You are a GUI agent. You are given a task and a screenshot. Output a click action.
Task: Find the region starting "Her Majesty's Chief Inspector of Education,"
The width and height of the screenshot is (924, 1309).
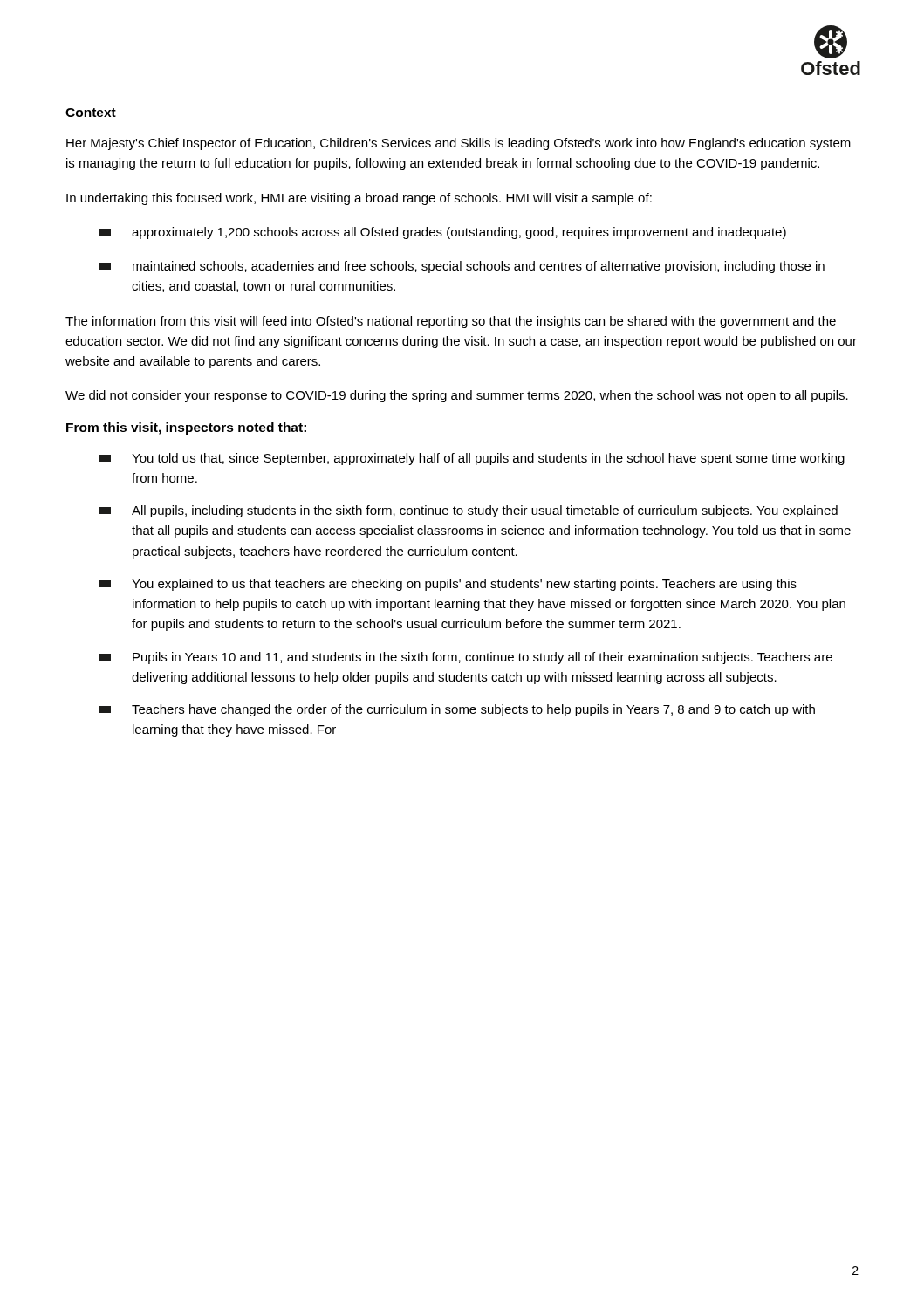point(458,153)
